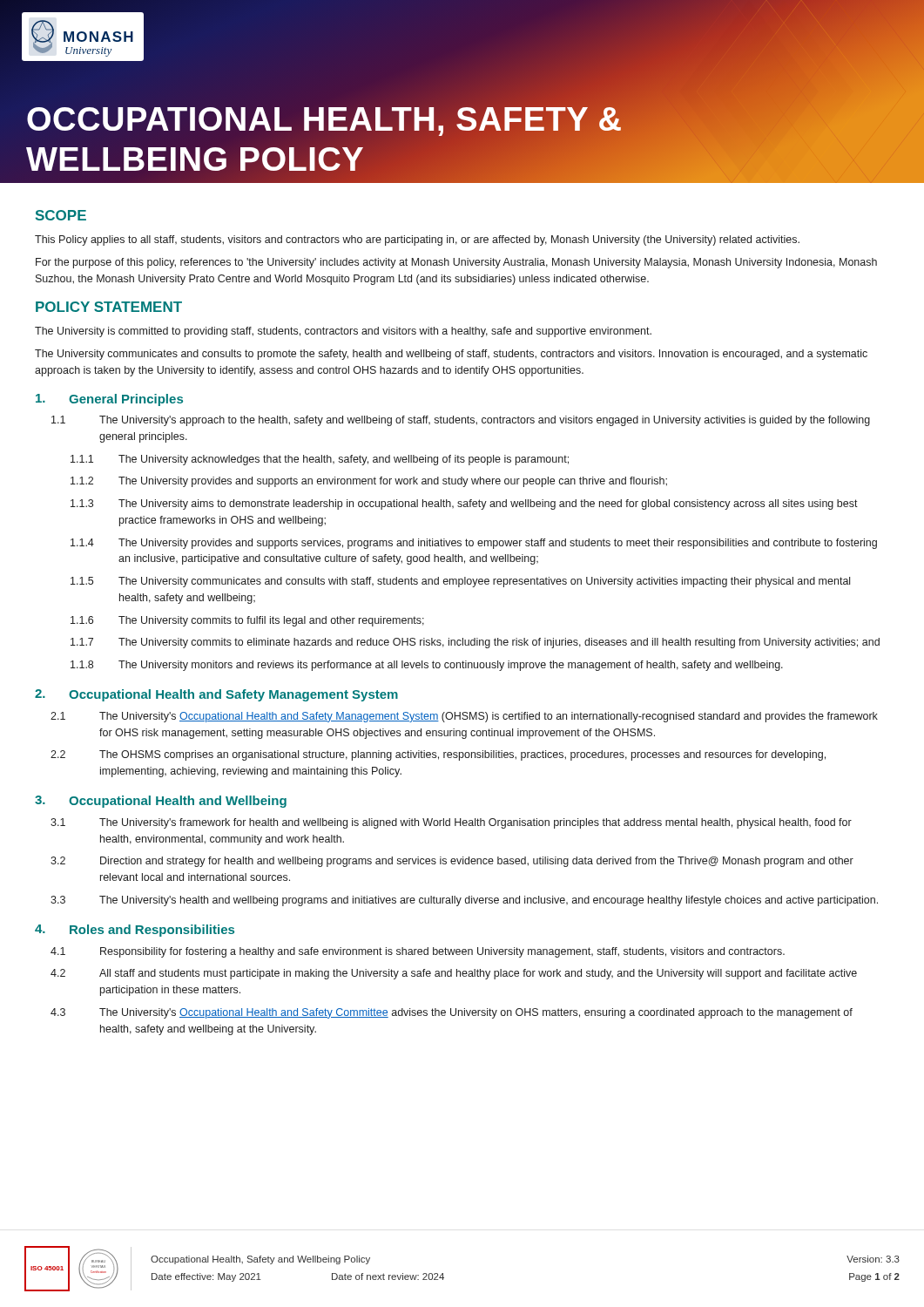The height and width of the screenshot is (1307, 924).
Task: Navigate to the region starting "POLICY STATEMENT"
Action: pos(108,307)
